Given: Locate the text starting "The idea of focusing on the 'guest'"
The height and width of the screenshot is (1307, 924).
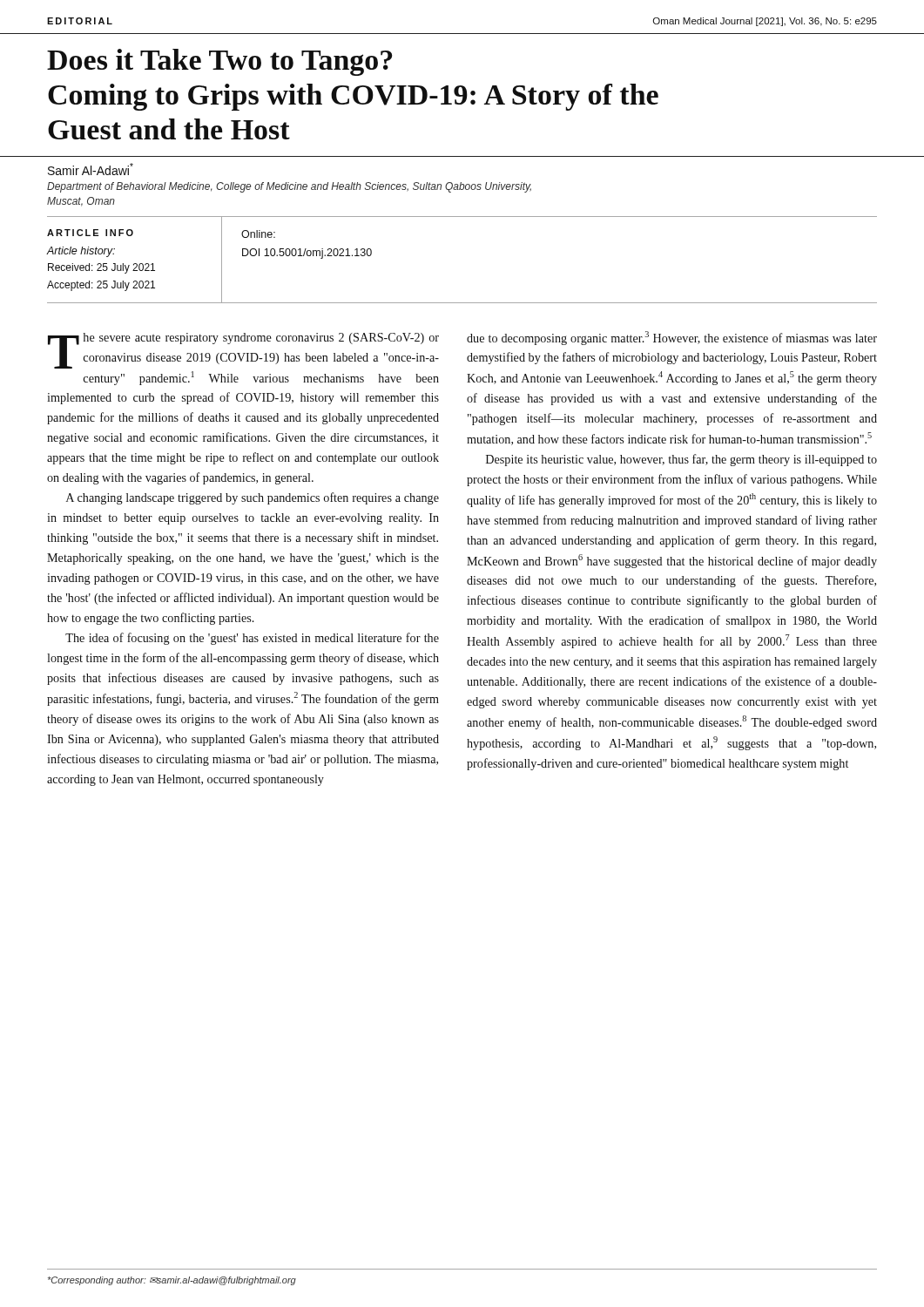Looking at the screenshot, I should click(x=243, y=709).
